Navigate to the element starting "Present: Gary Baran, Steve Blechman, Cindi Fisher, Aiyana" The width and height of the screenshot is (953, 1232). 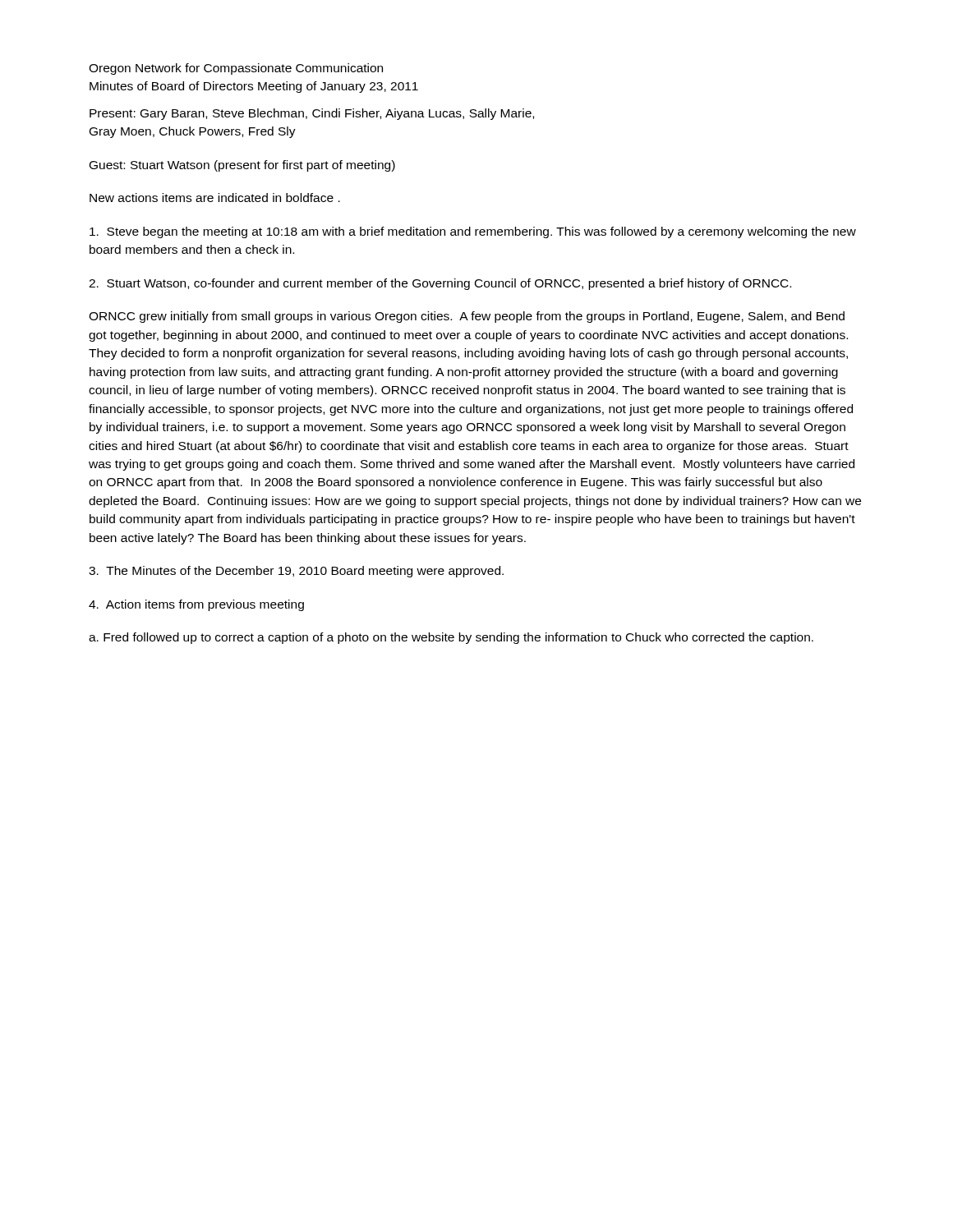pos(312,122)
